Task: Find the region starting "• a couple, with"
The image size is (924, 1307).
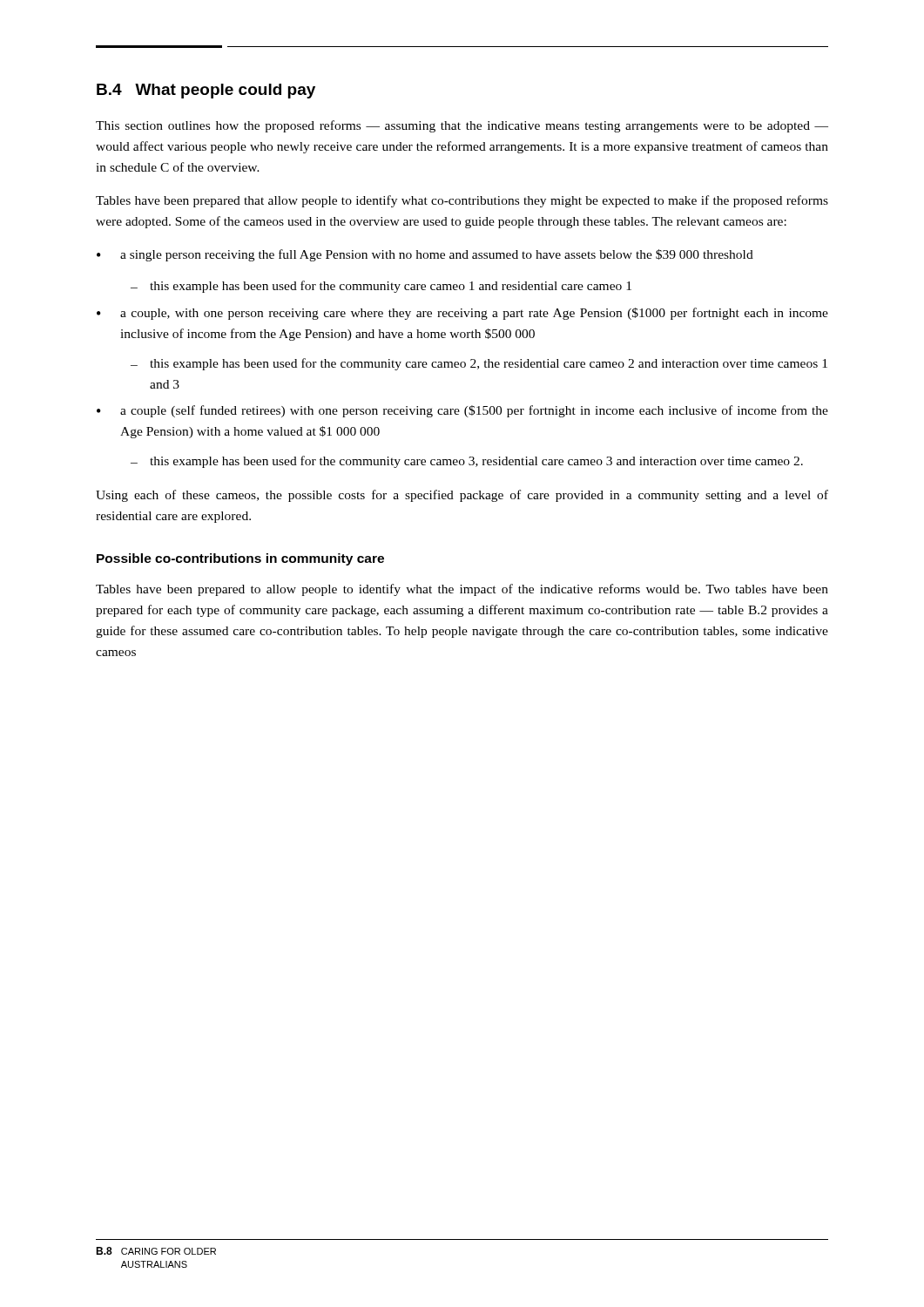Action: 462,323
